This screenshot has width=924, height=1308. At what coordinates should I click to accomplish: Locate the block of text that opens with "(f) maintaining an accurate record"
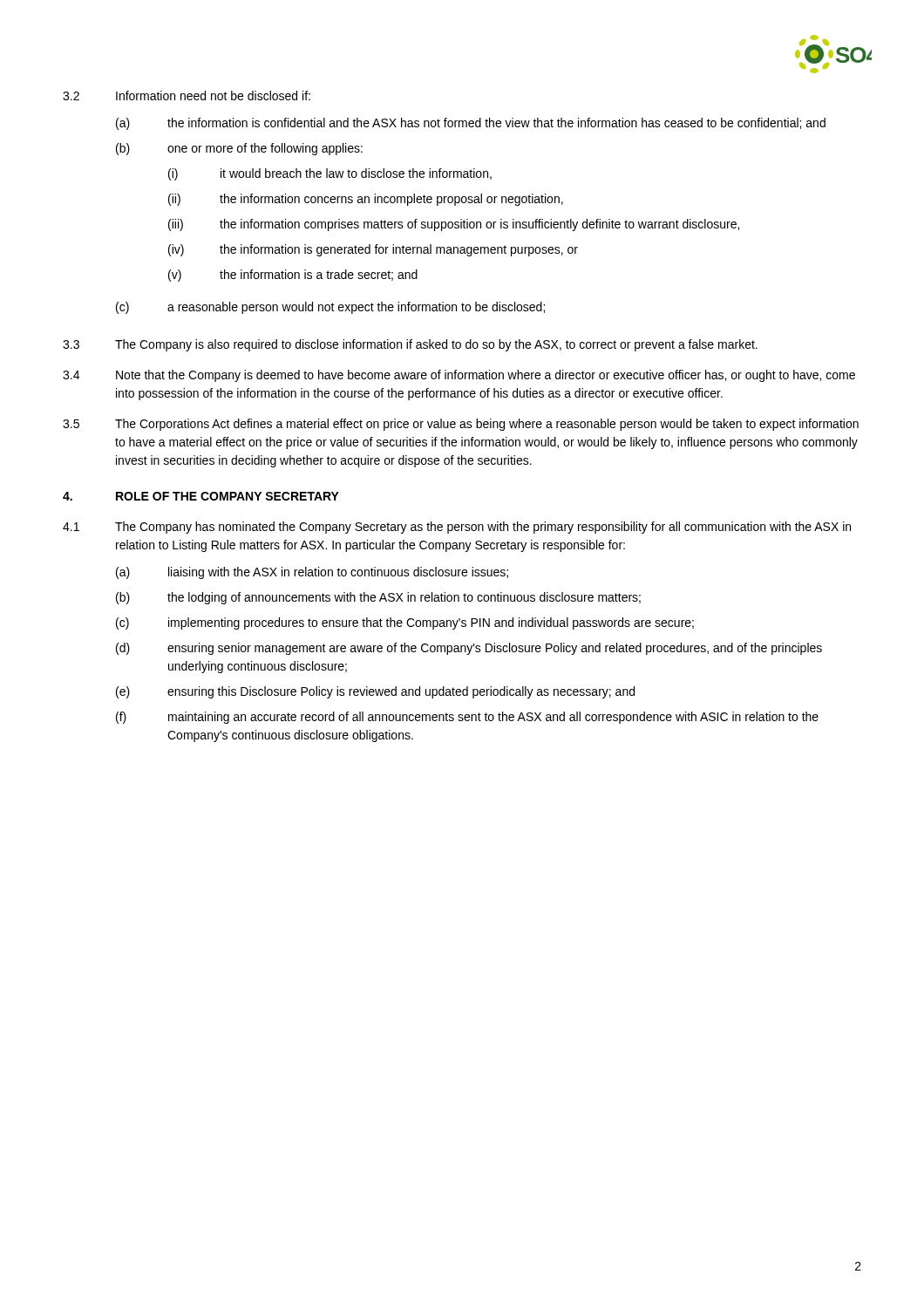point(488,726)
